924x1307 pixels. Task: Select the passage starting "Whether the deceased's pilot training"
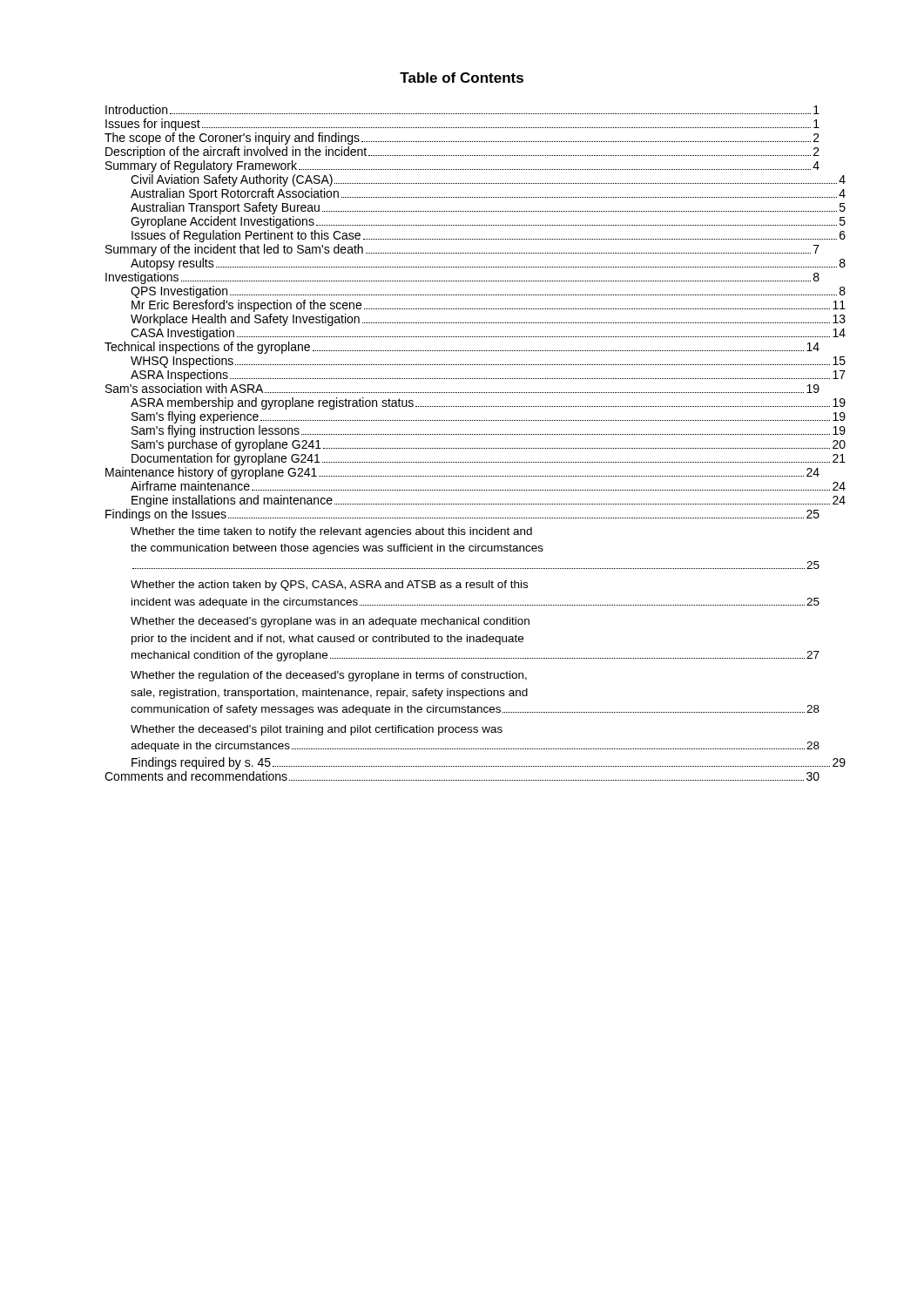(475, 737)
